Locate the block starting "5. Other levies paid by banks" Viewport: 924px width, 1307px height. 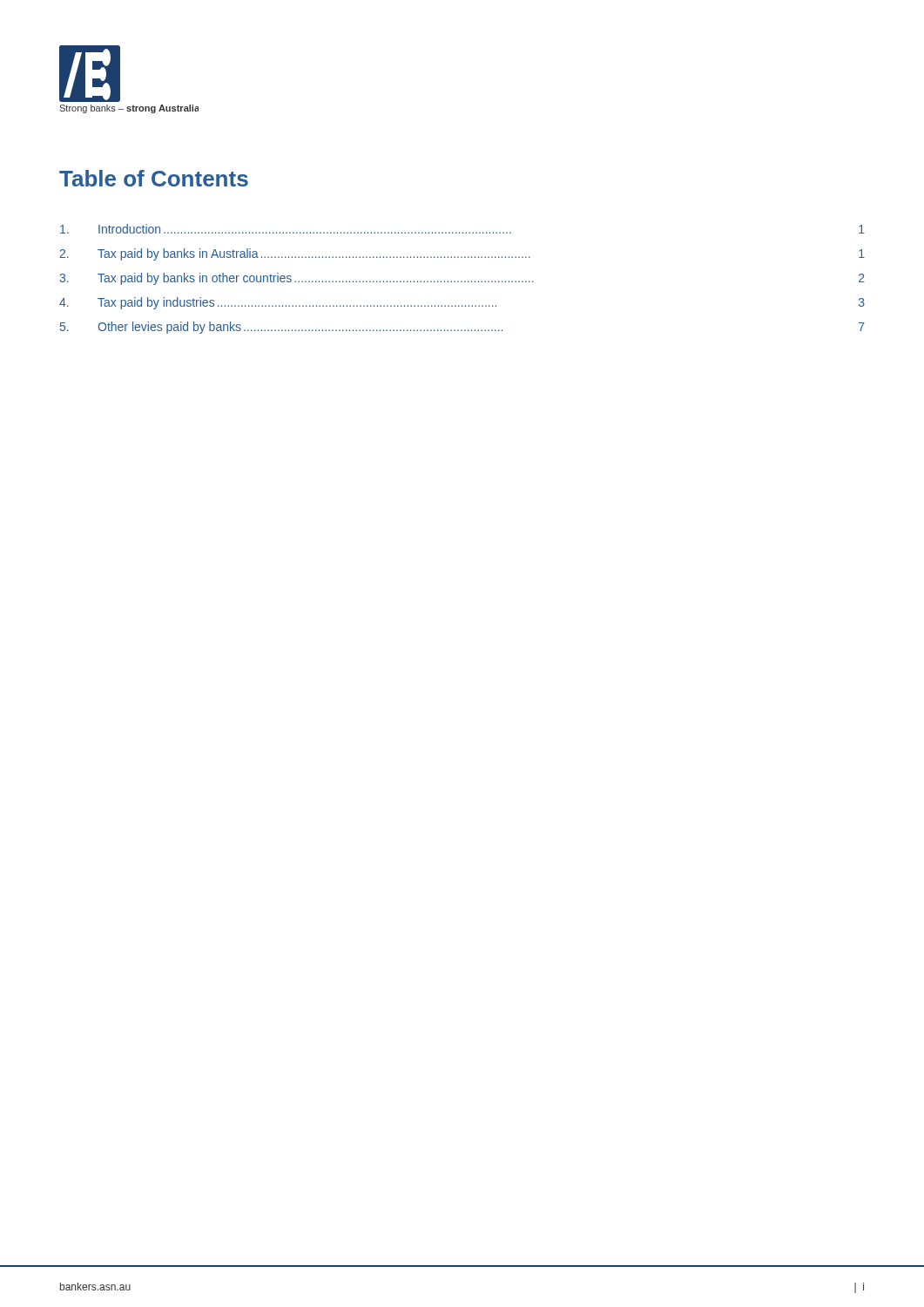(x=462, y=327)
